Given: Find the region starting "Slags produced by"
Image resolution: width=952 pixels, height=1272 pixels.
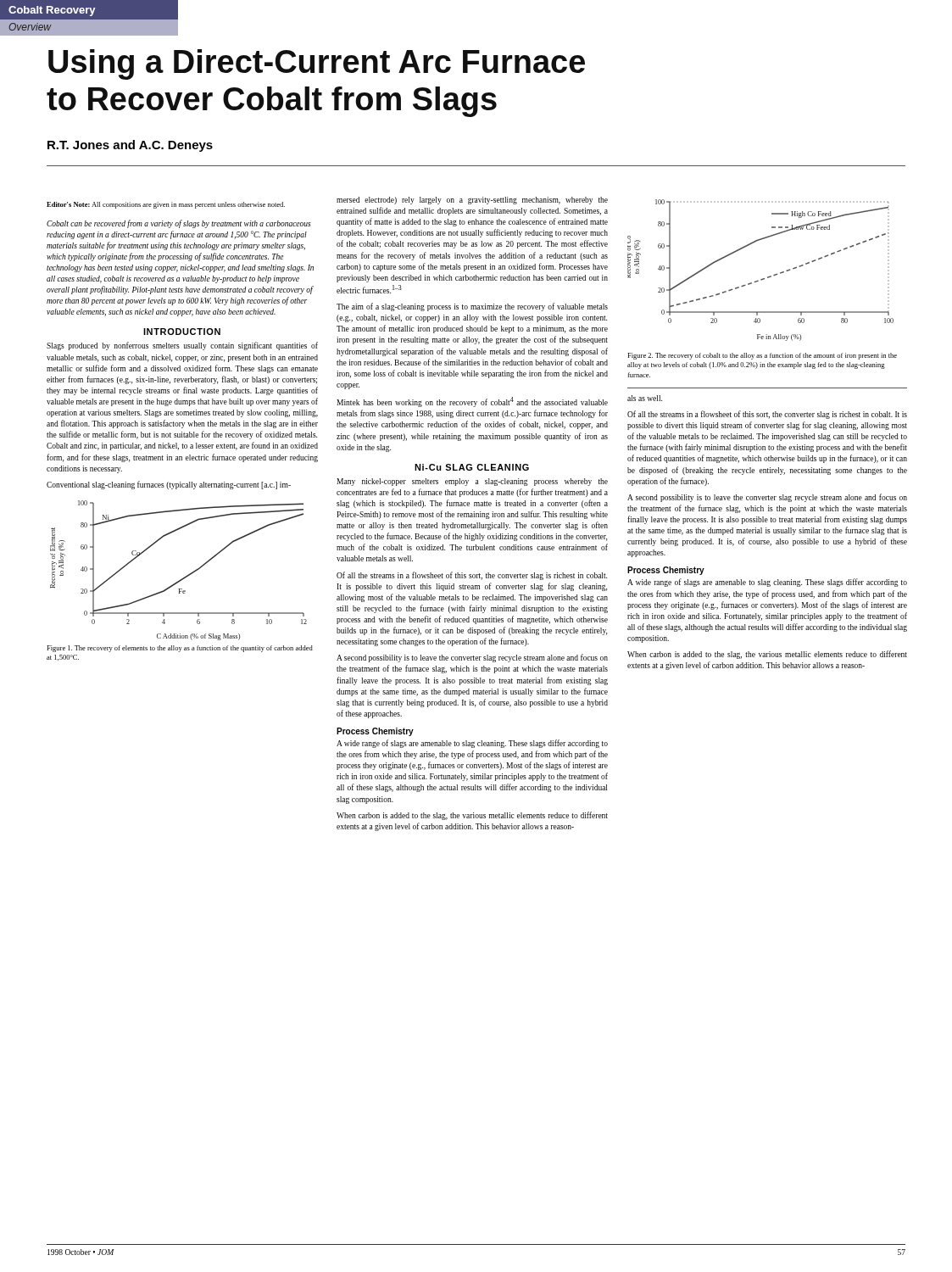Looking at the screenshot, I should click(x=182, y=408).
